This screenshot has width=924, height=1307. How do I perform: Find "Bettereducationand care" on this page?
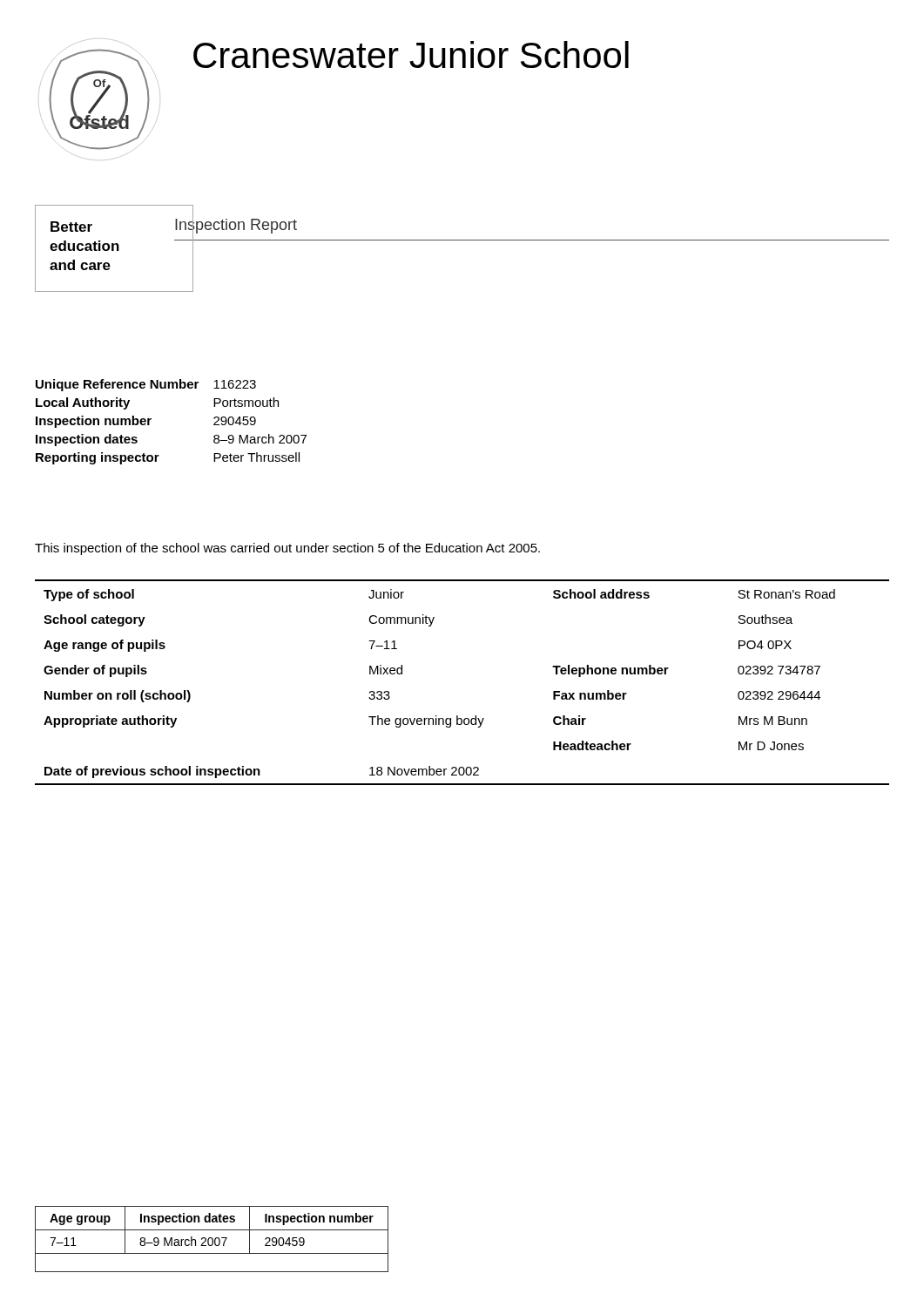click(85, 246)
